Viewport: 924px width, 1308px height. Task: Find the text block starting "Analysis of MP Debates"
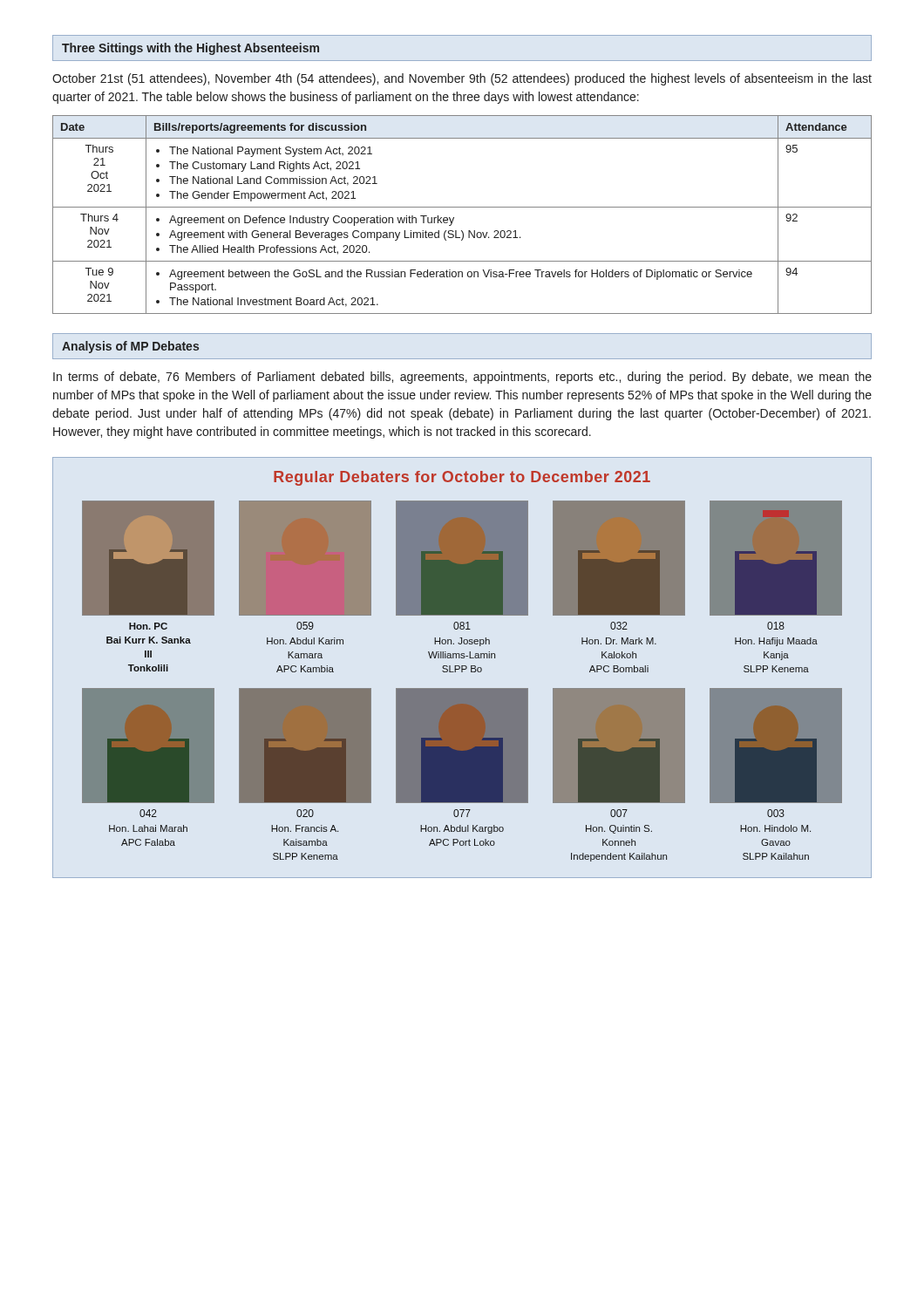(x=131, y=346)
